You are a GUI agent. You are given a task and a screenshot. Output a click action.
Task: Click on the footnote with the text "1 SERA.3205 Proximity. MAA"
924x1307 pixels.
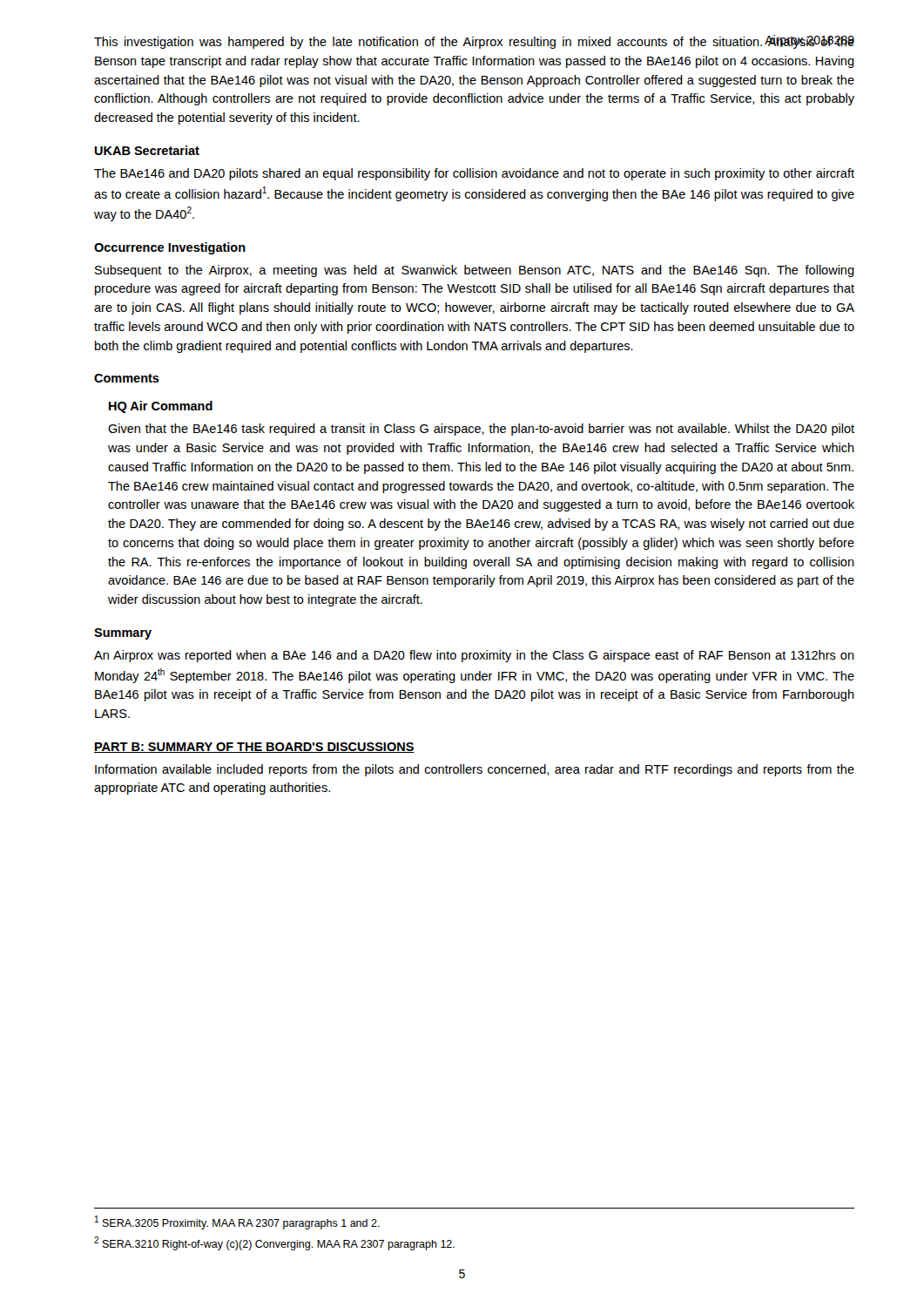[x=237, y=1223]
